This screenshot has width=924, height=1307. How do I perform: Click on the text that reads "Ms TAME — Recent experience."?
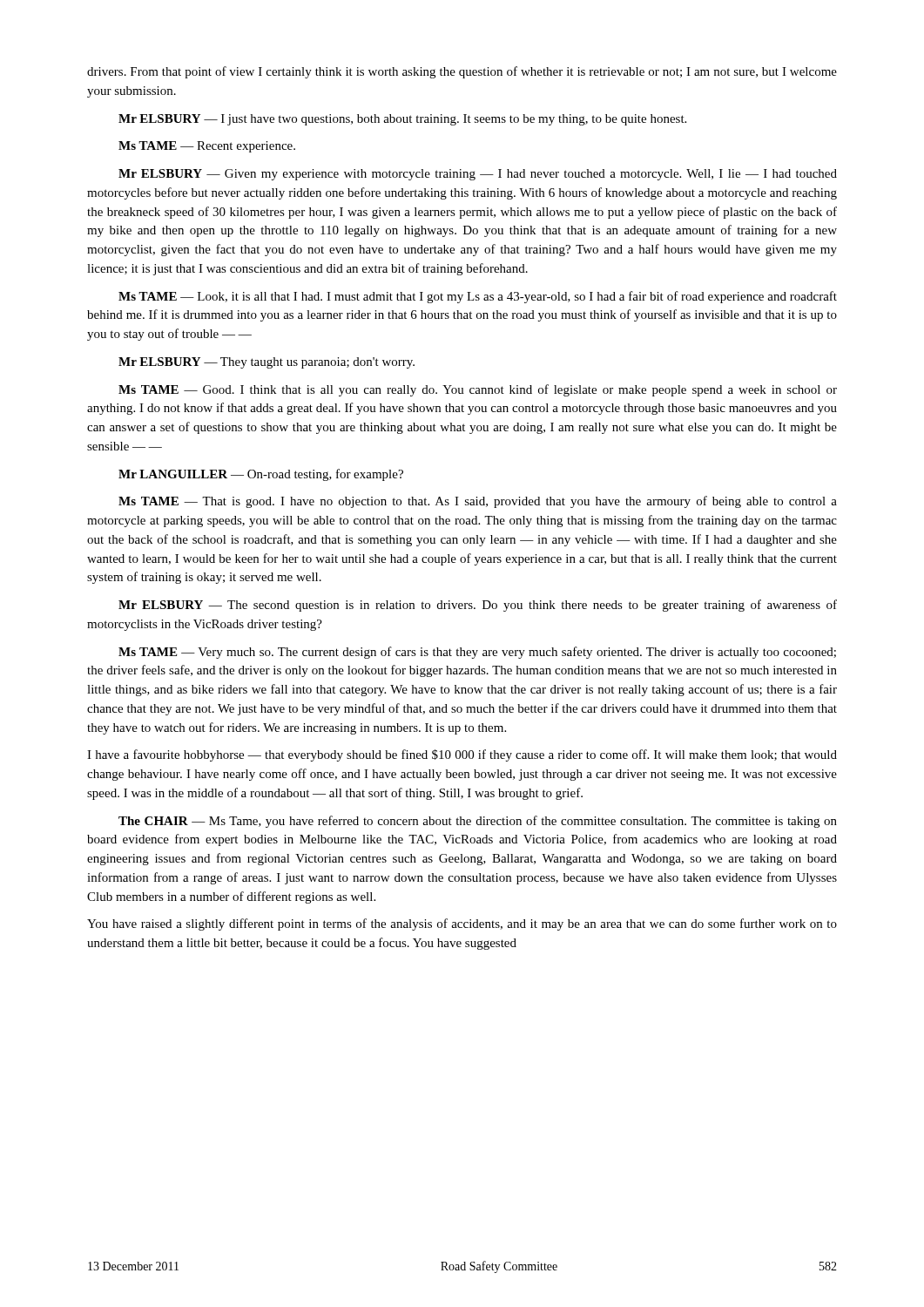click(207, 146)
